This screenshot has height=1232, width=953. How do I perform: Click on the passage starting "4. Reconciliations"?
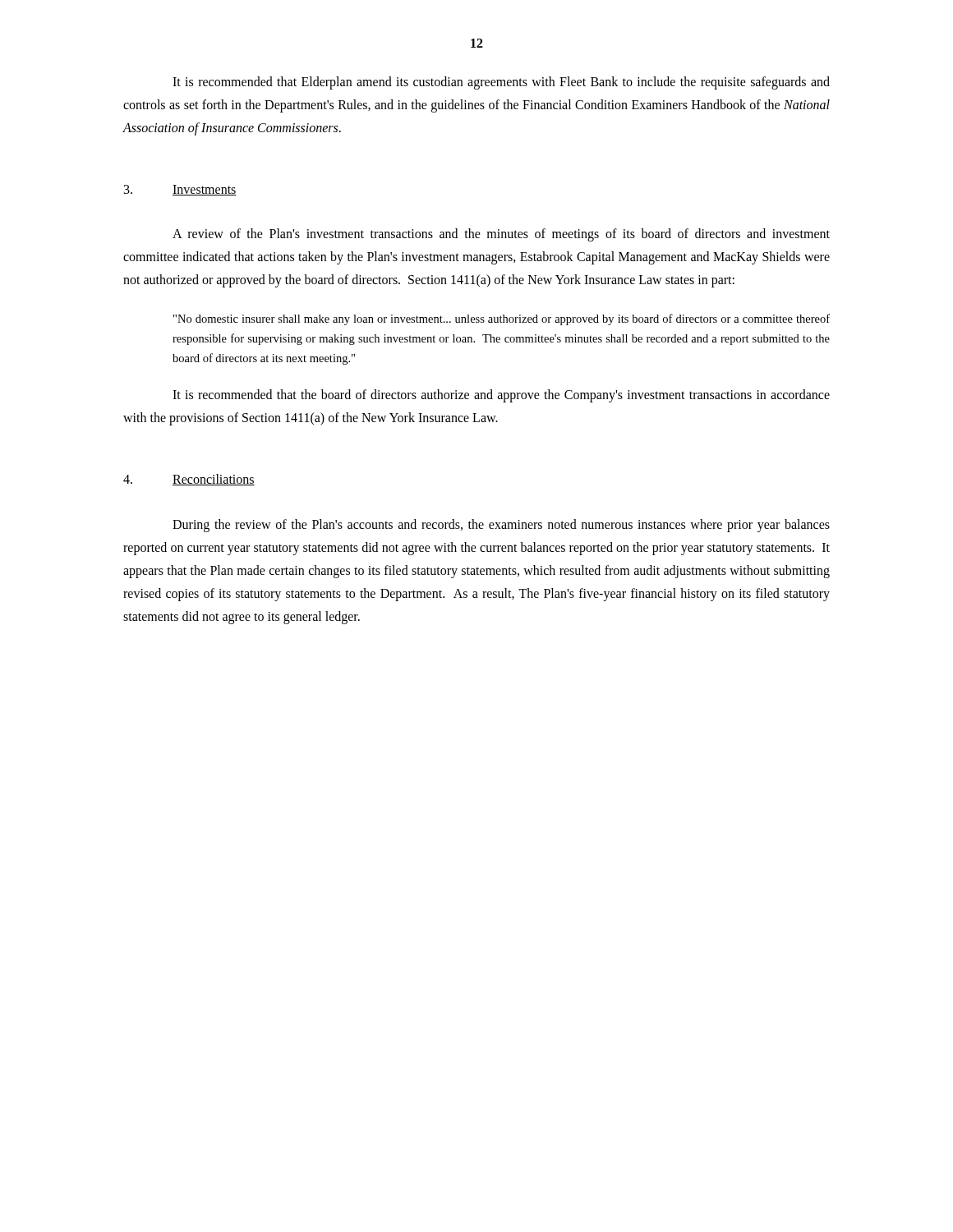coord(189,479)
